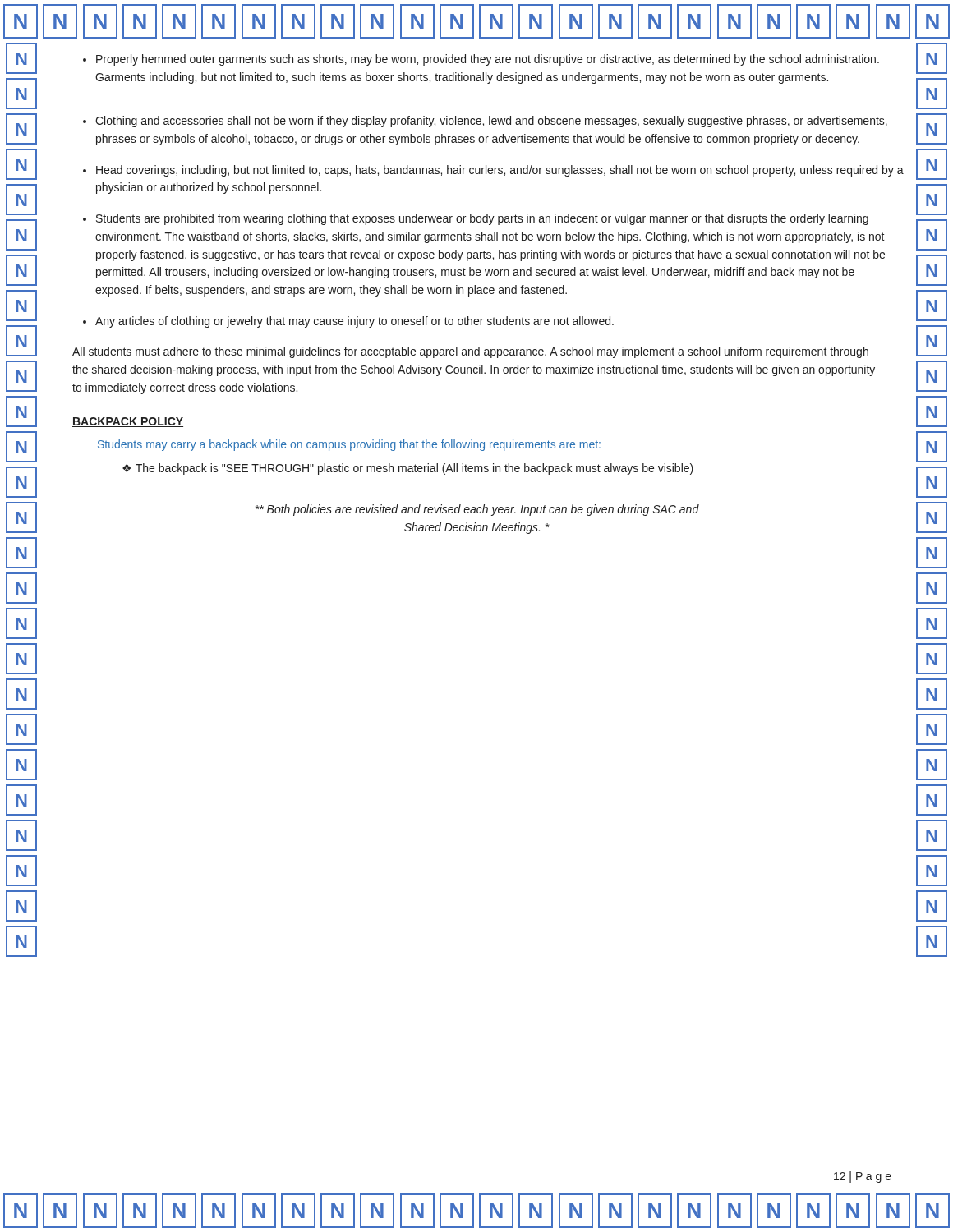Image resolution: width=953 pixels, height=1232 pixels.
Task: Locate the text block starting "Properly hemmed outer garments such as shorts,"
Action: coord(476,75)
